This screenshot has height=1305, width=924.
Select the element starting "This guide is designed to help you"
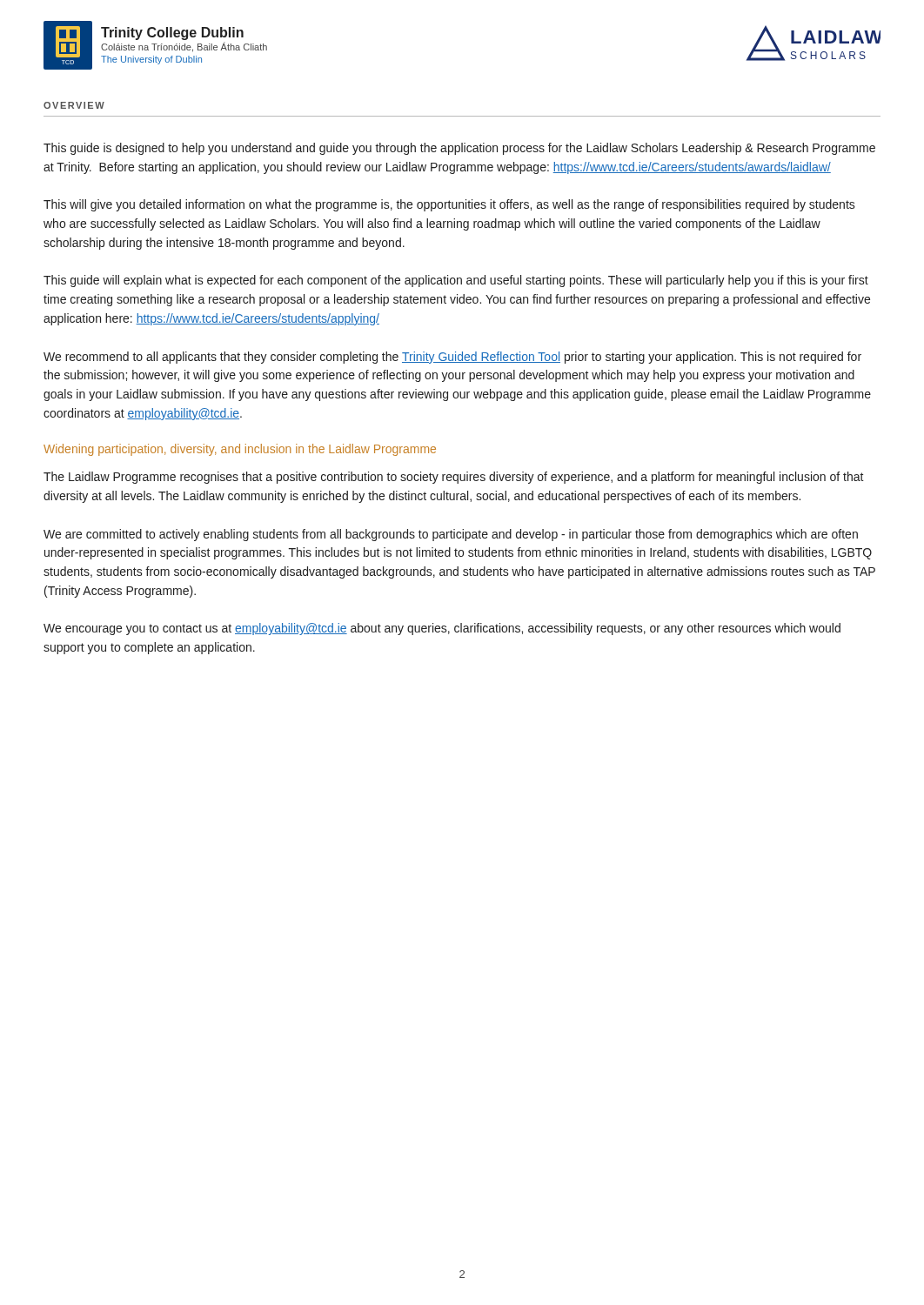[x=460, y=157]
